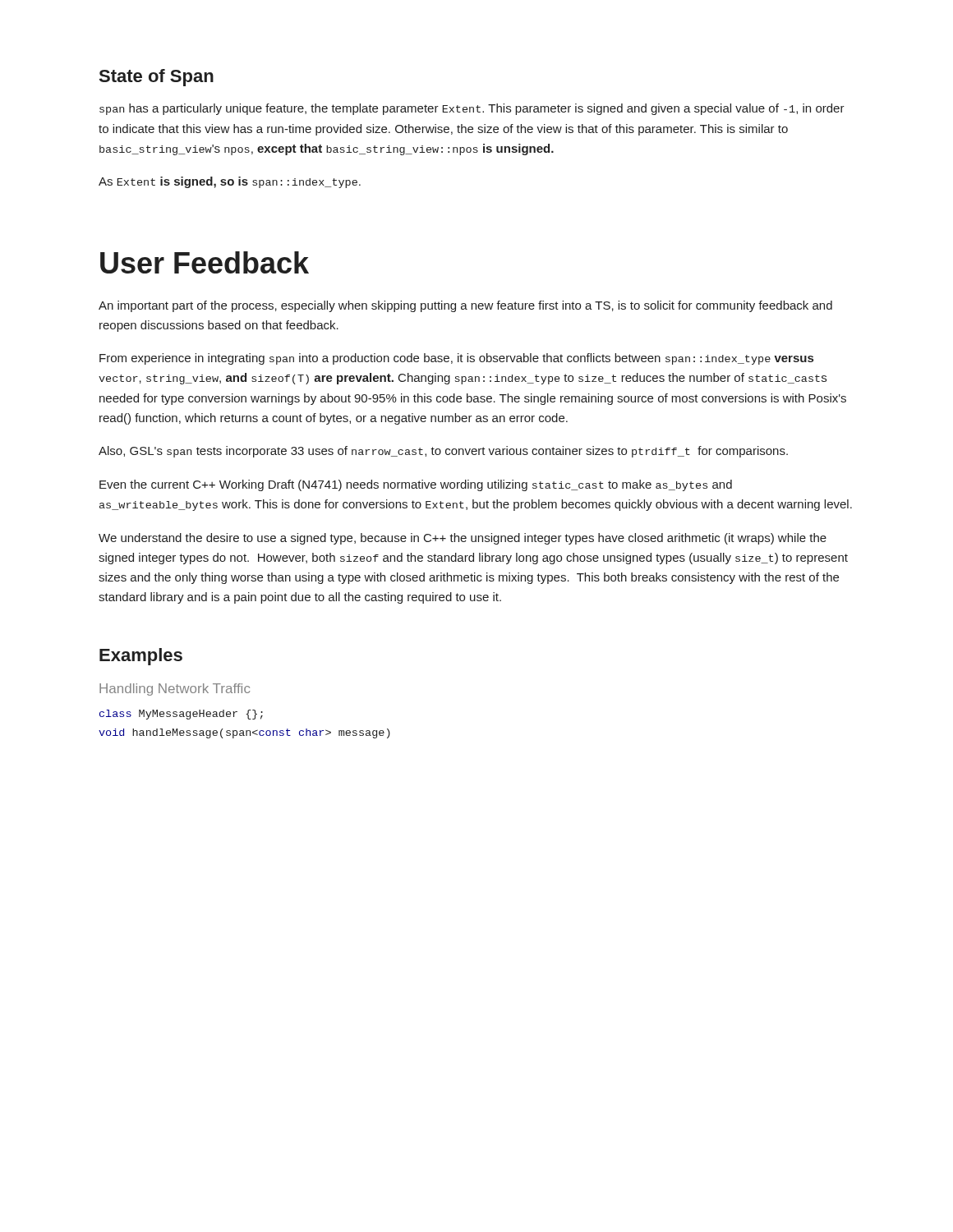Point to the block beginning "Even the current"
This screenshot has width=953, height=1232.
[476, 494]
